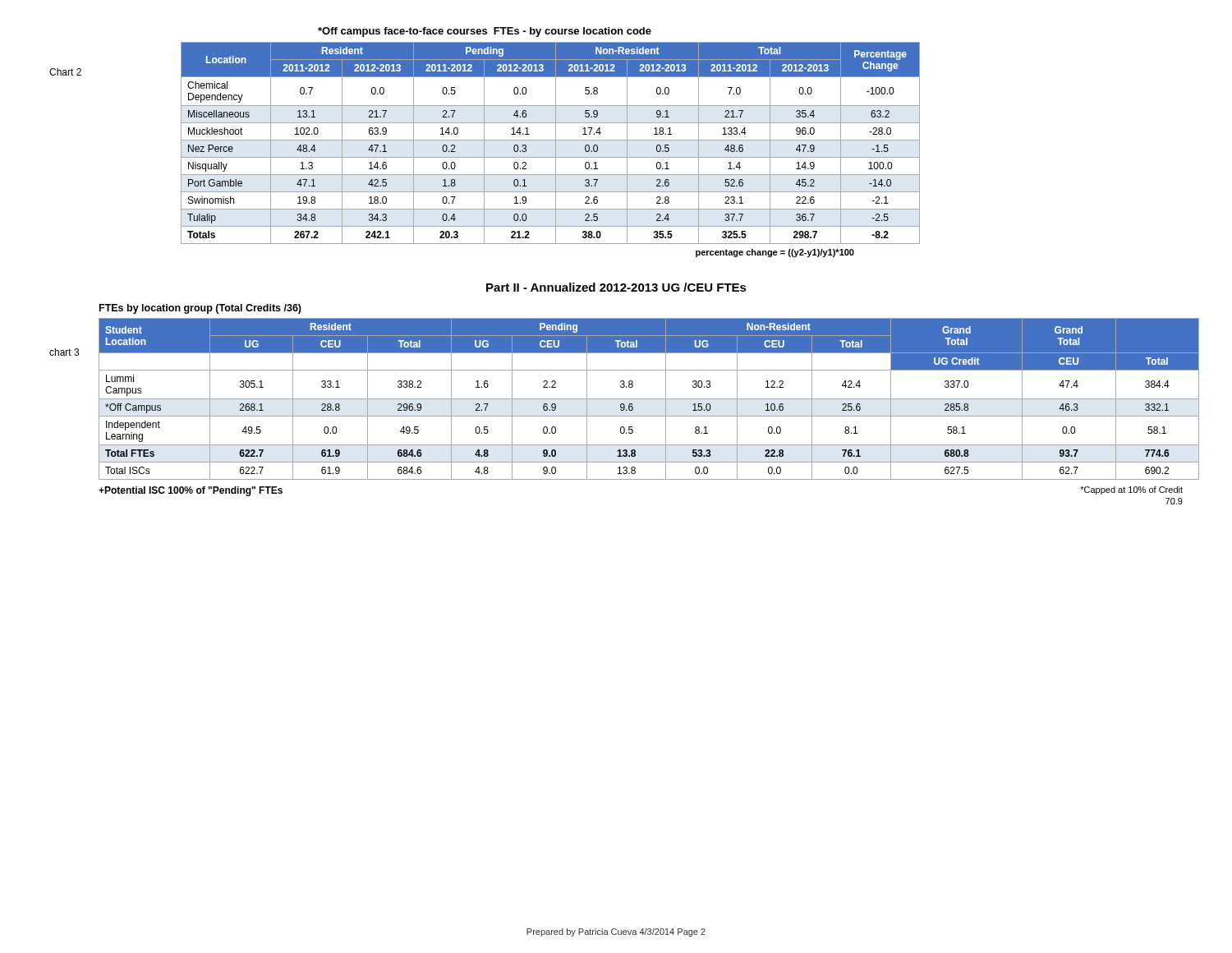The width and height of the screenshot is (1232, 953).
Task: Find "percentage change = ((y2-y1)/y1)*100" on this page
Action: (x=775, y=252)
